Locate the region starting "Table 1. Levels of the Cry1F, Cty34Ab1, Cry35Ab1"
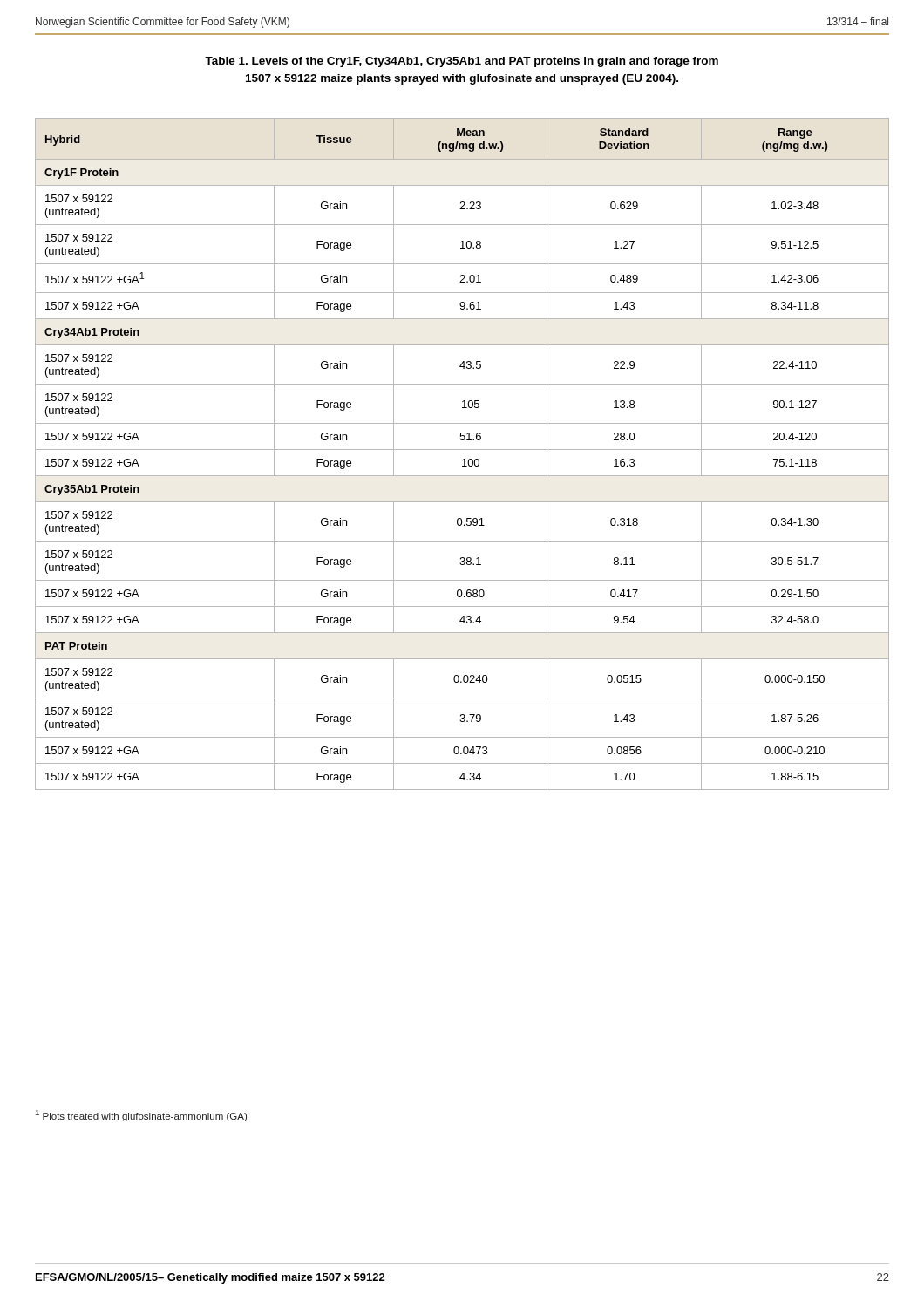Viewport: 924px width, 1308px height. click(462, 69)
